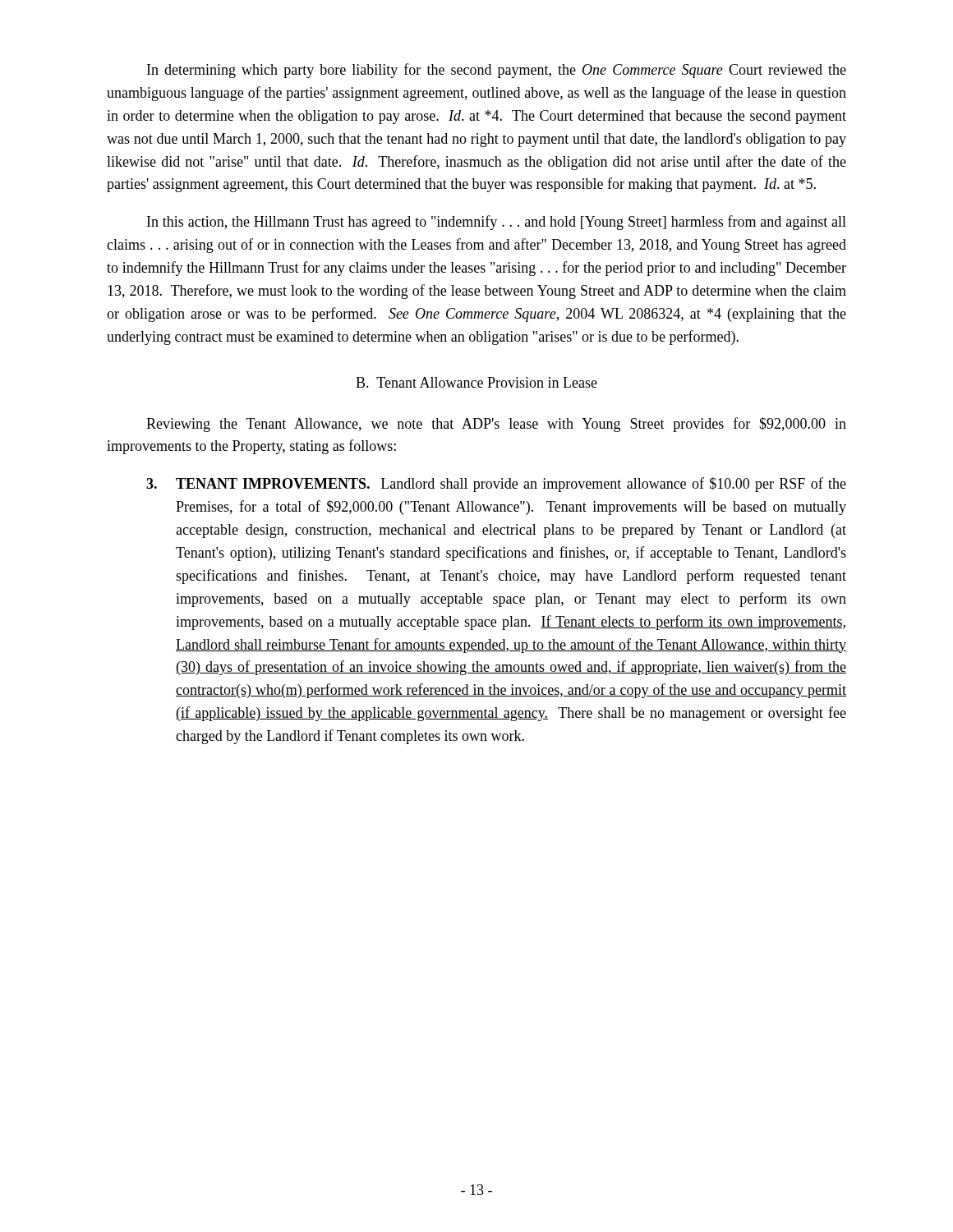This screenshot has width=953, height=1232.
Task: Find the text block starting "In determining which party"
Action: 476,128
